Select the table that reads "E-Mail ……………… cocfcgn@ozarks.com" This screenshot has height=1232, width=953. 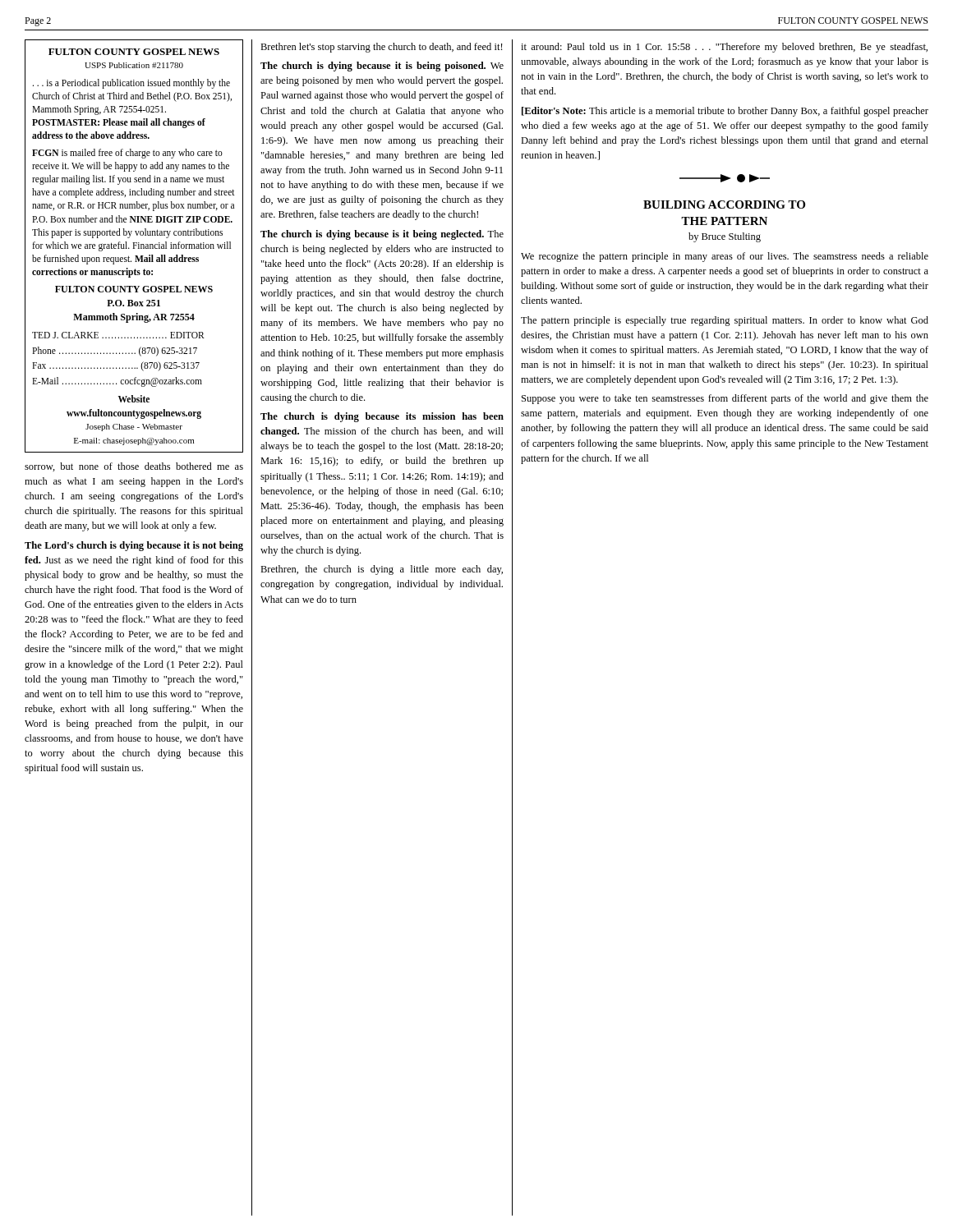(x=134, y=246)
